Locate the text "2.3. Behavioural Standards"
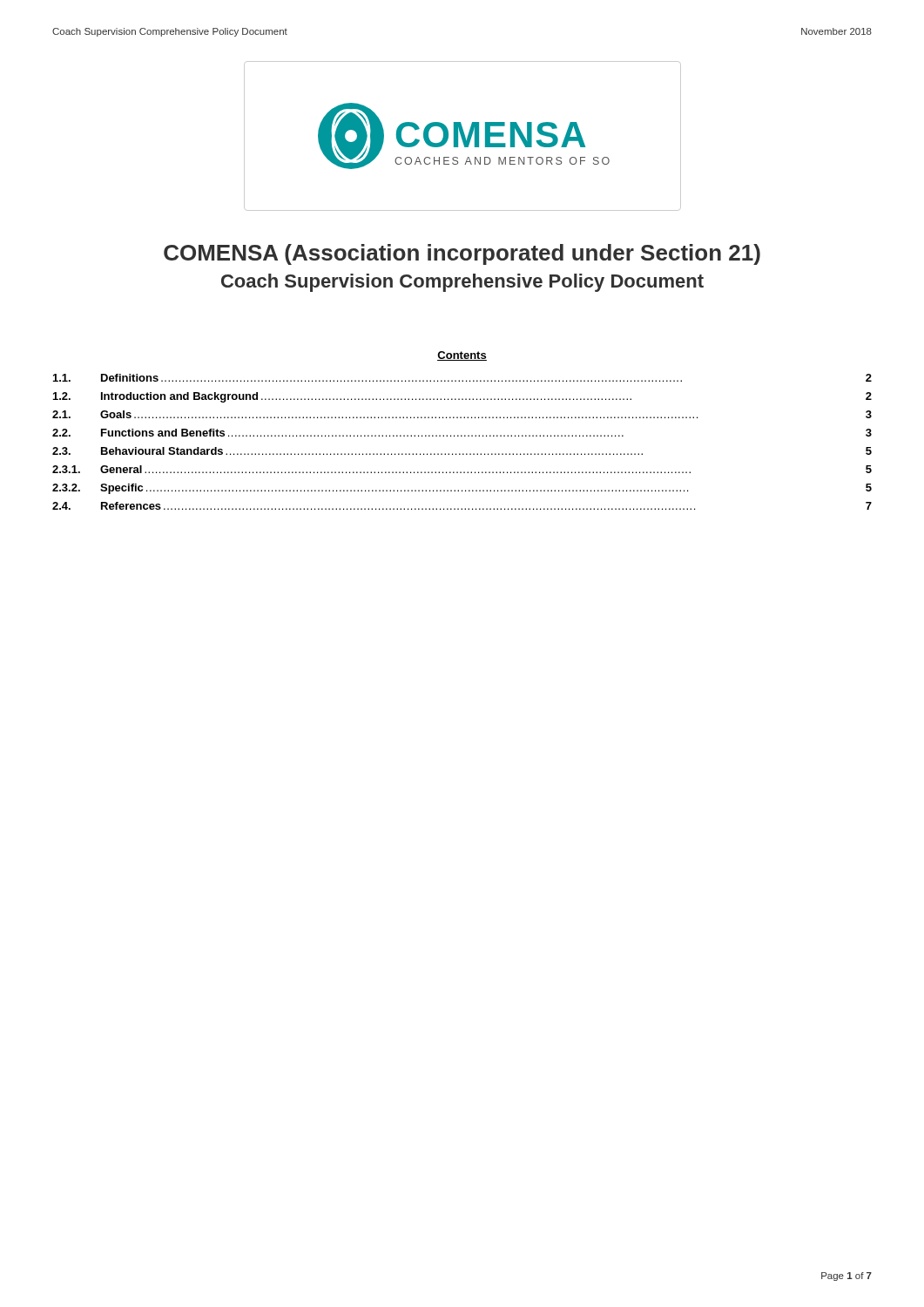Viewport: 924px width, 1307px height. click(462, 451)
